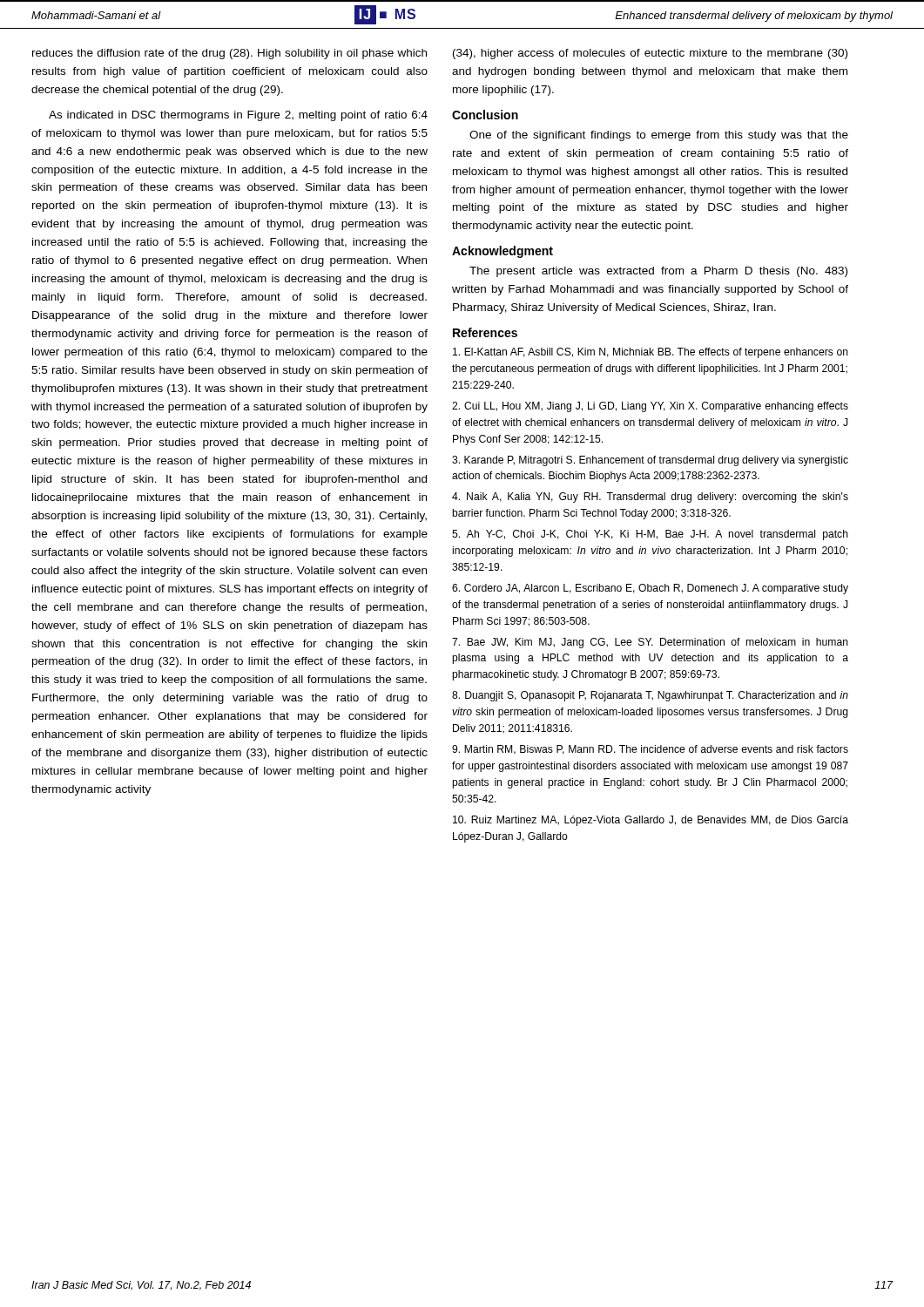The height and width of the screenshot is (1307, 924).
Task: Navigate to the block starting "2. Cui LL,"
Action: click(x=650, y=423)
